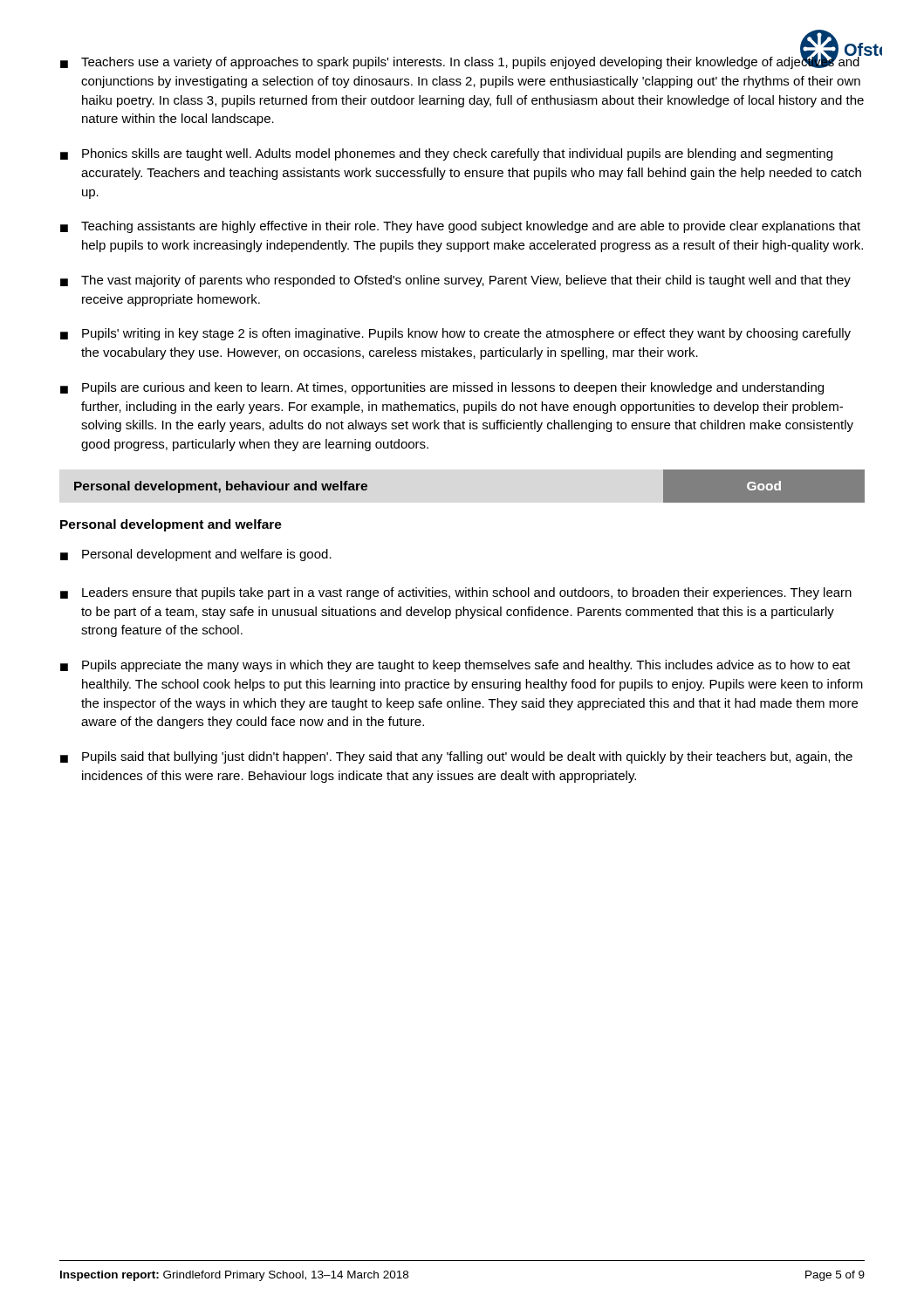Find the list item that reads "■ The vast majority of parents who responded"
This screenshot has width=924, height=1309.
click(x=462, y=289)
